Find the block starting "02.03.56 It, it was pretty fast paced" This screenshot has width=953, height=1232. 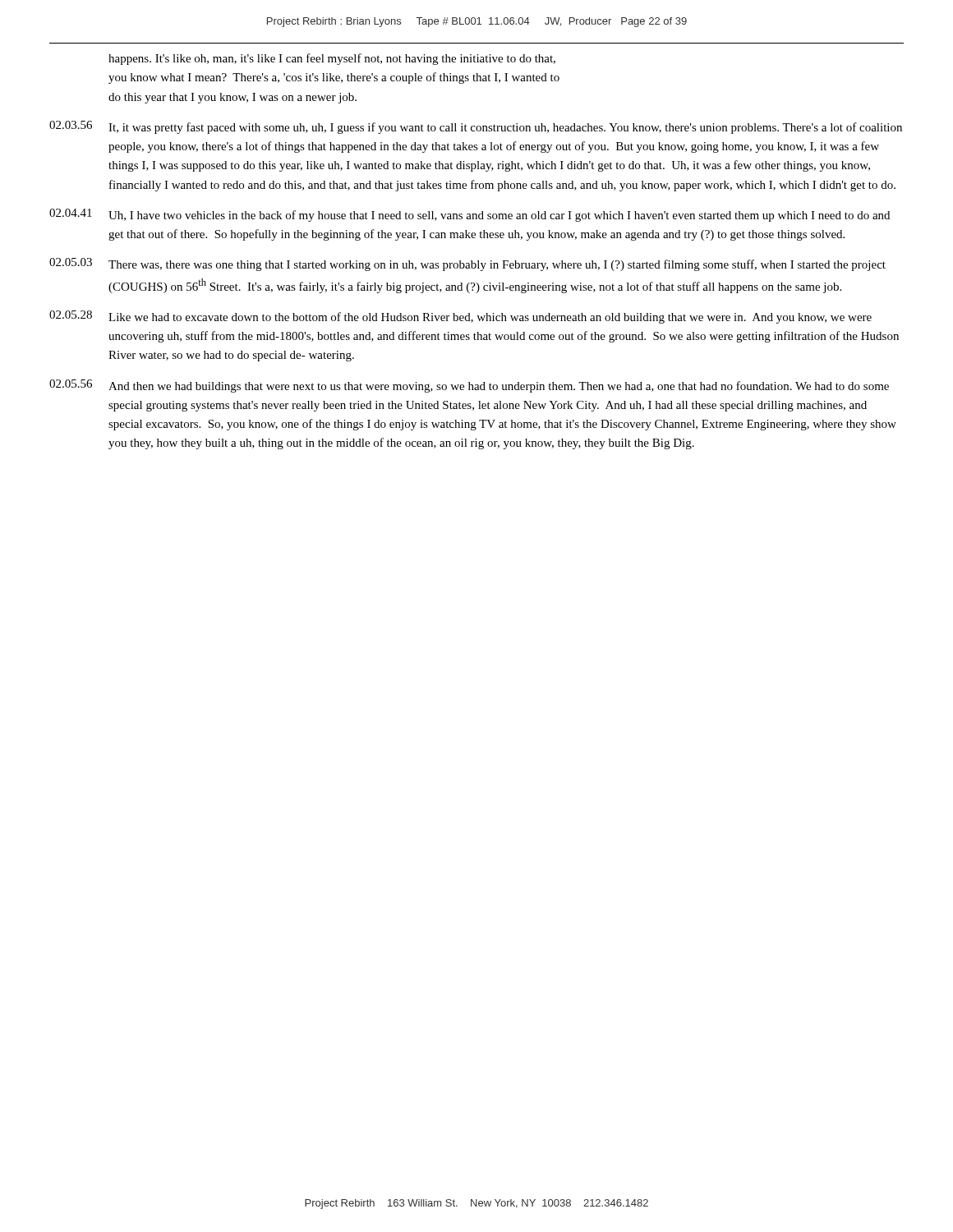click(476, 156)
